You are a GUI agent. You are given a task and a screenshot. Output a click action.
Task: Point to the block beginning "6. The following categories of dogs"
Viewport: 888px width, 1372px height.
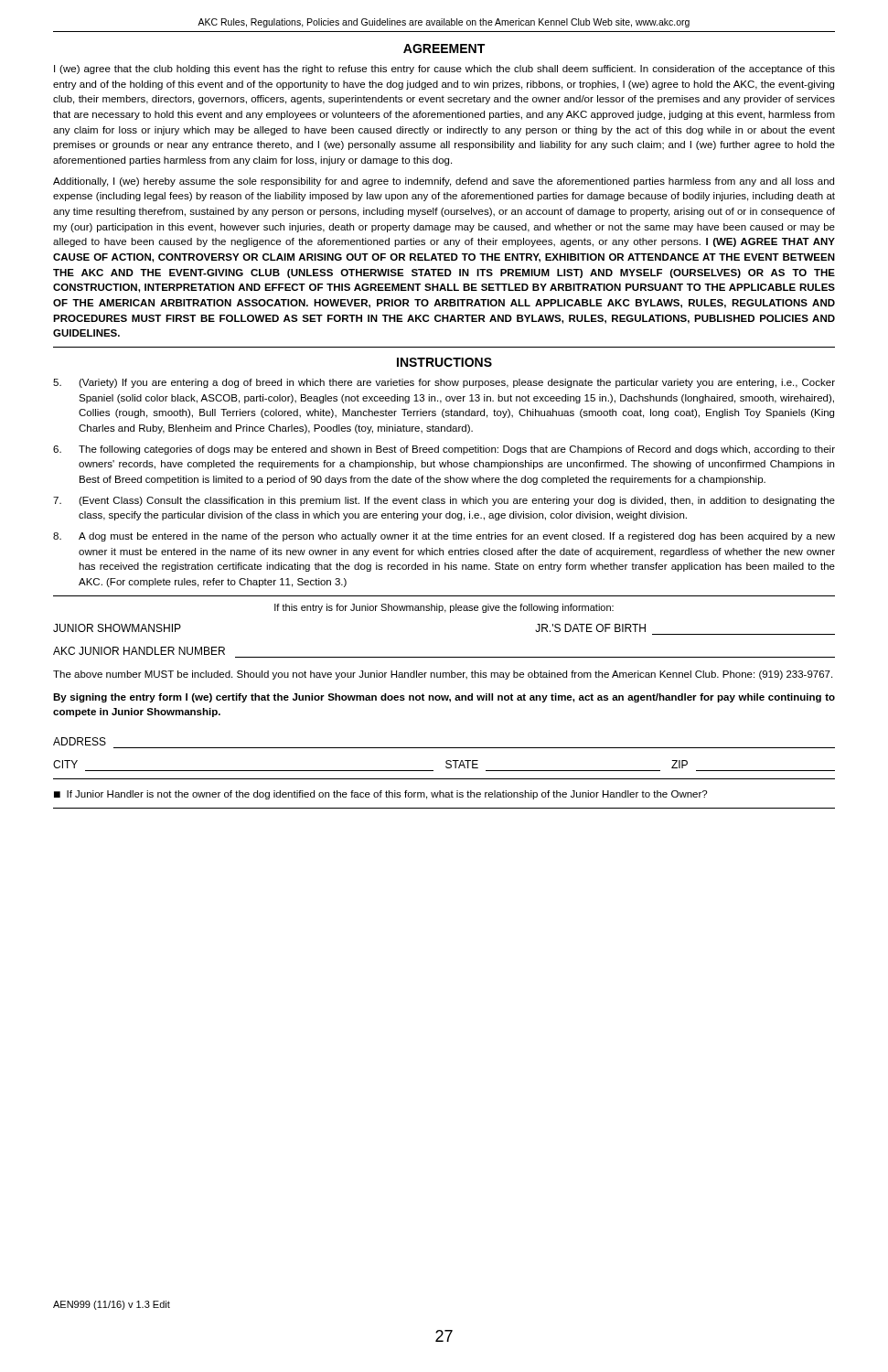point(444,464)
